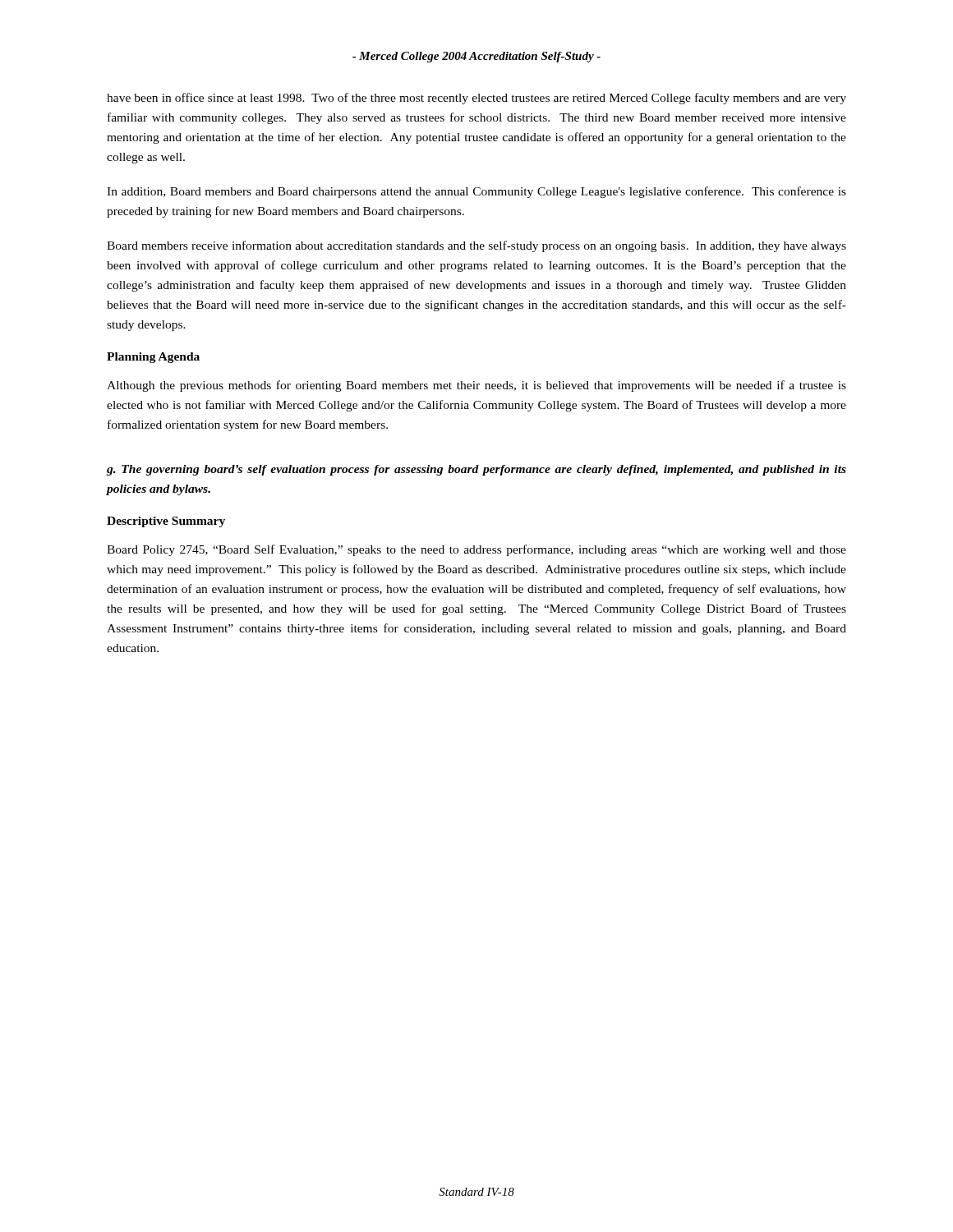This screenshot has height=1232, width=953.
Task: Point to the passage starting "Planning Agenda"
Action: (153, 356)
